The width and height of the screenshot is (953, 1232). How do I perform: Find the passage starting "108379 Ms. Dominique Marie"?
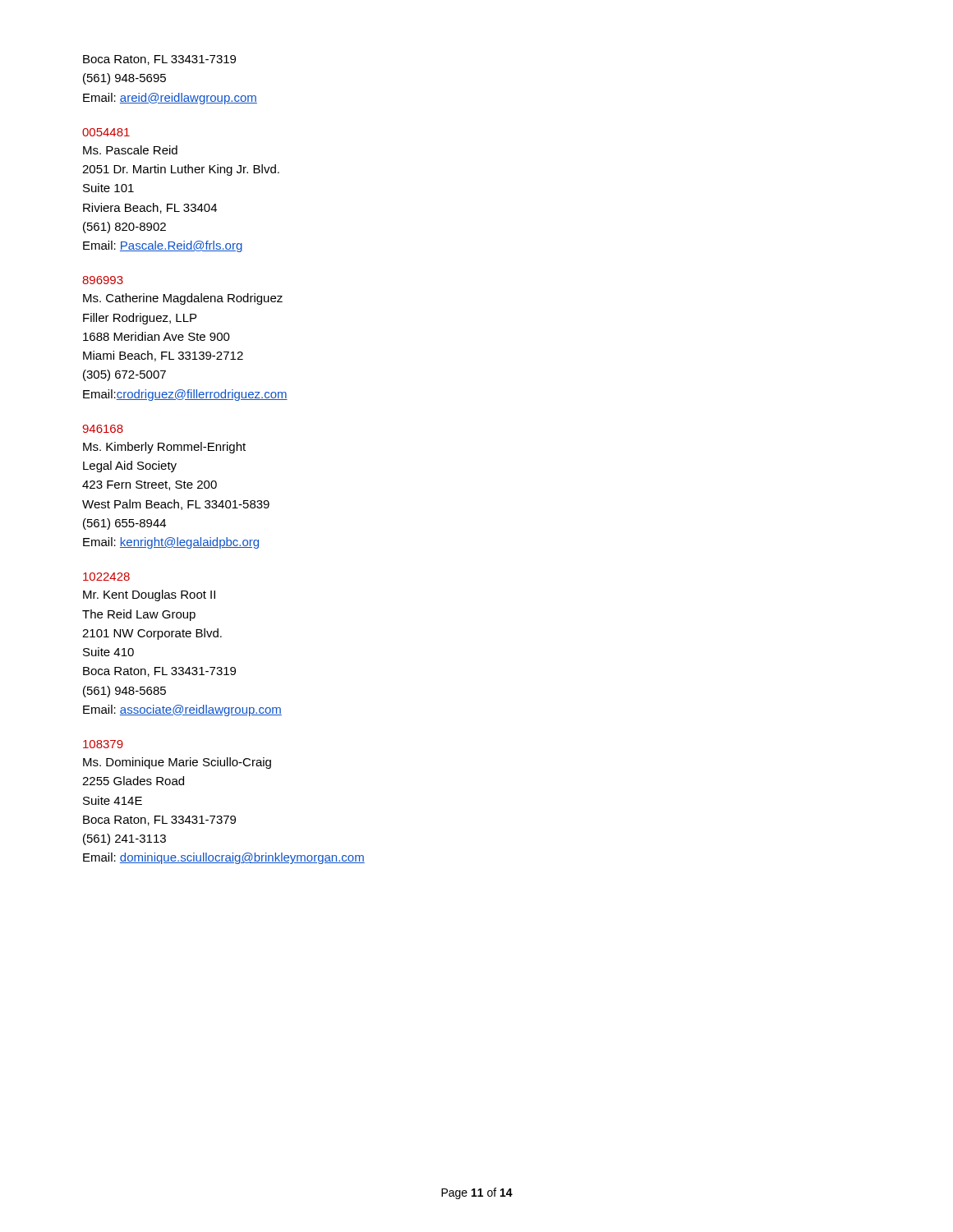pyautogui.click(x=103, y=744)
